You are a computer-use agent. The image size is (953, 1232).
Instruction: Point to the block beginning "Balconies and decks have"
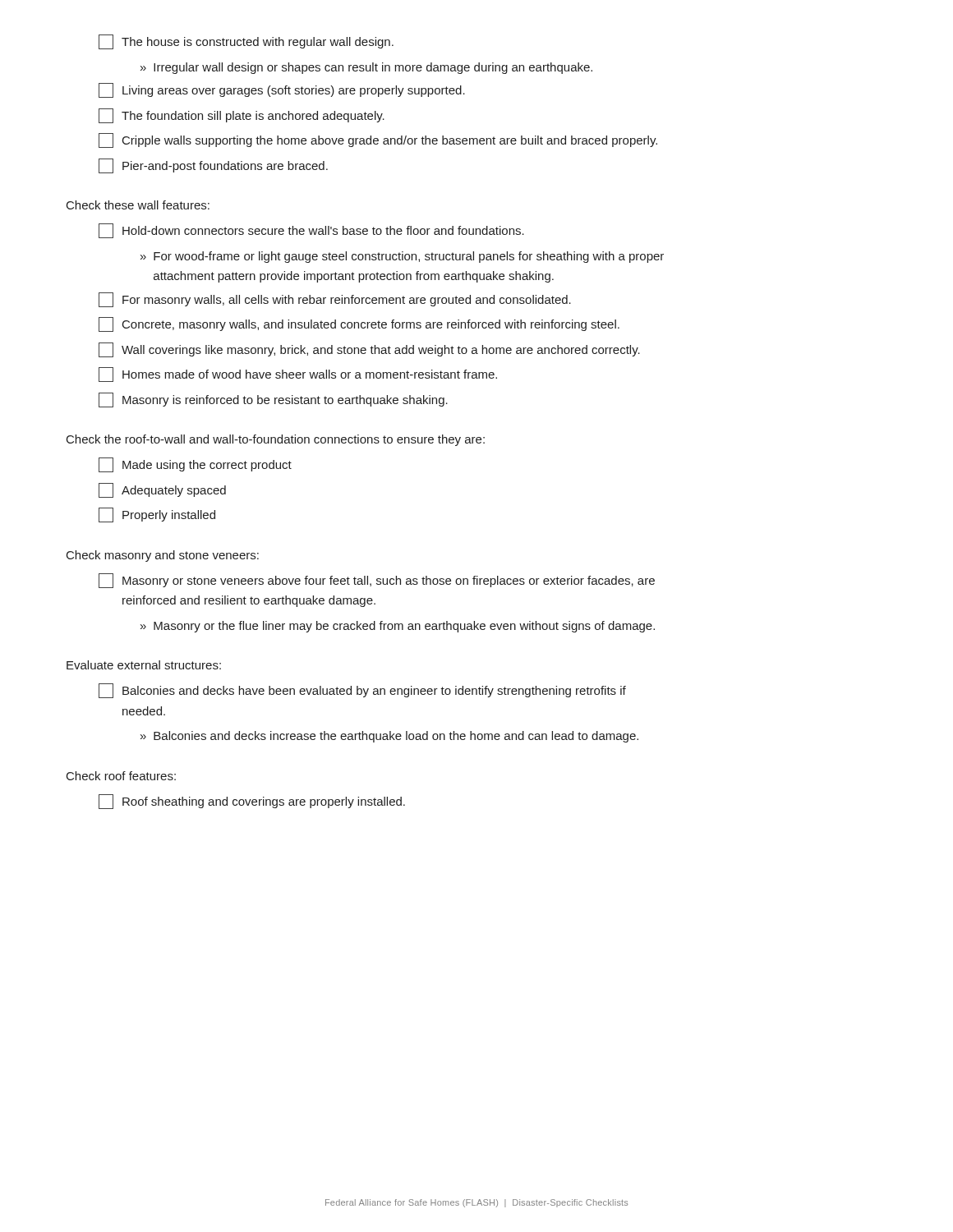pos(493,701)
